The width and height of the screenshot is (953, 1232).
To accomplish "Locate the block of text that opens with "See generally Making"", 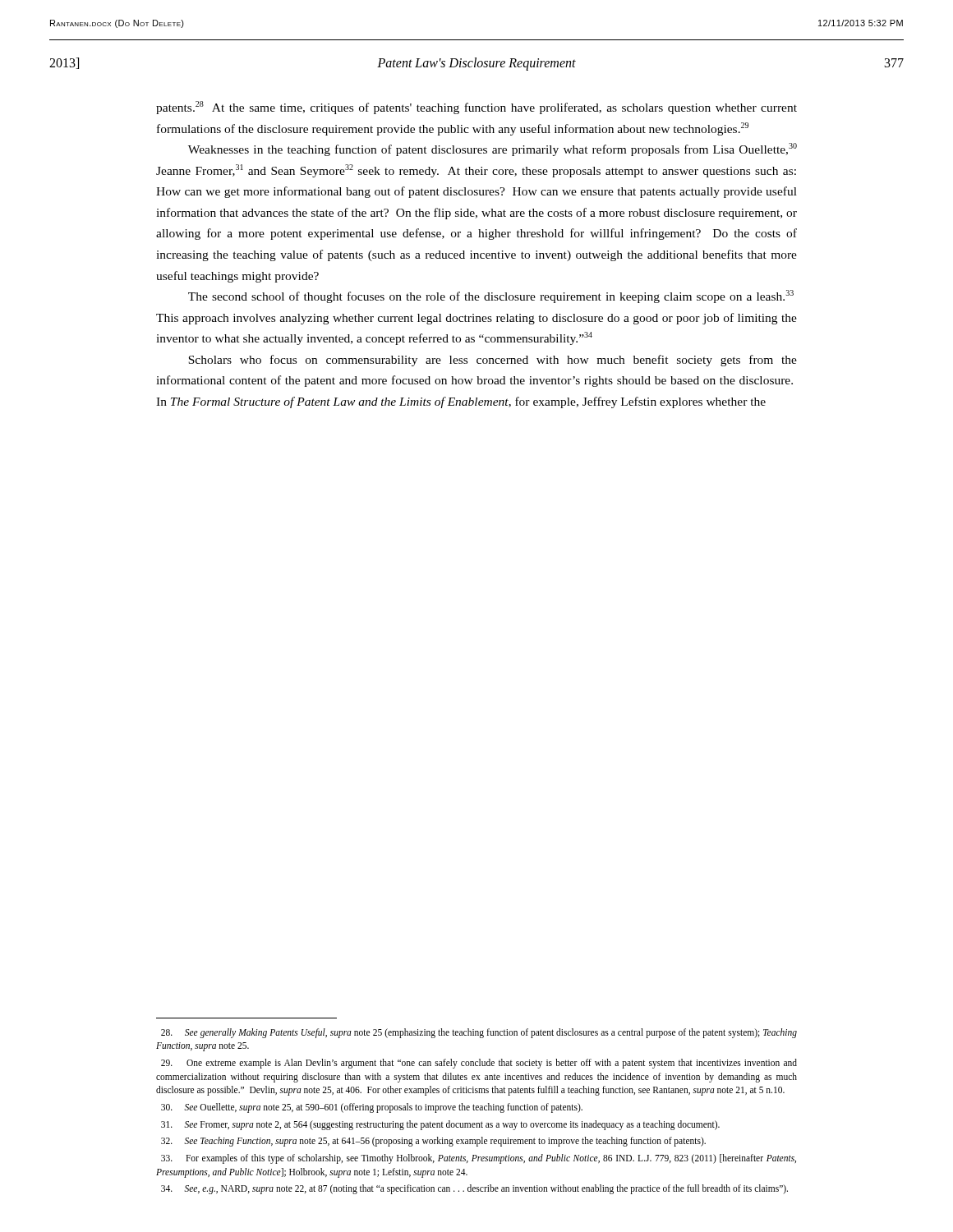I will pyautogui.click(x=476, y=1038).
